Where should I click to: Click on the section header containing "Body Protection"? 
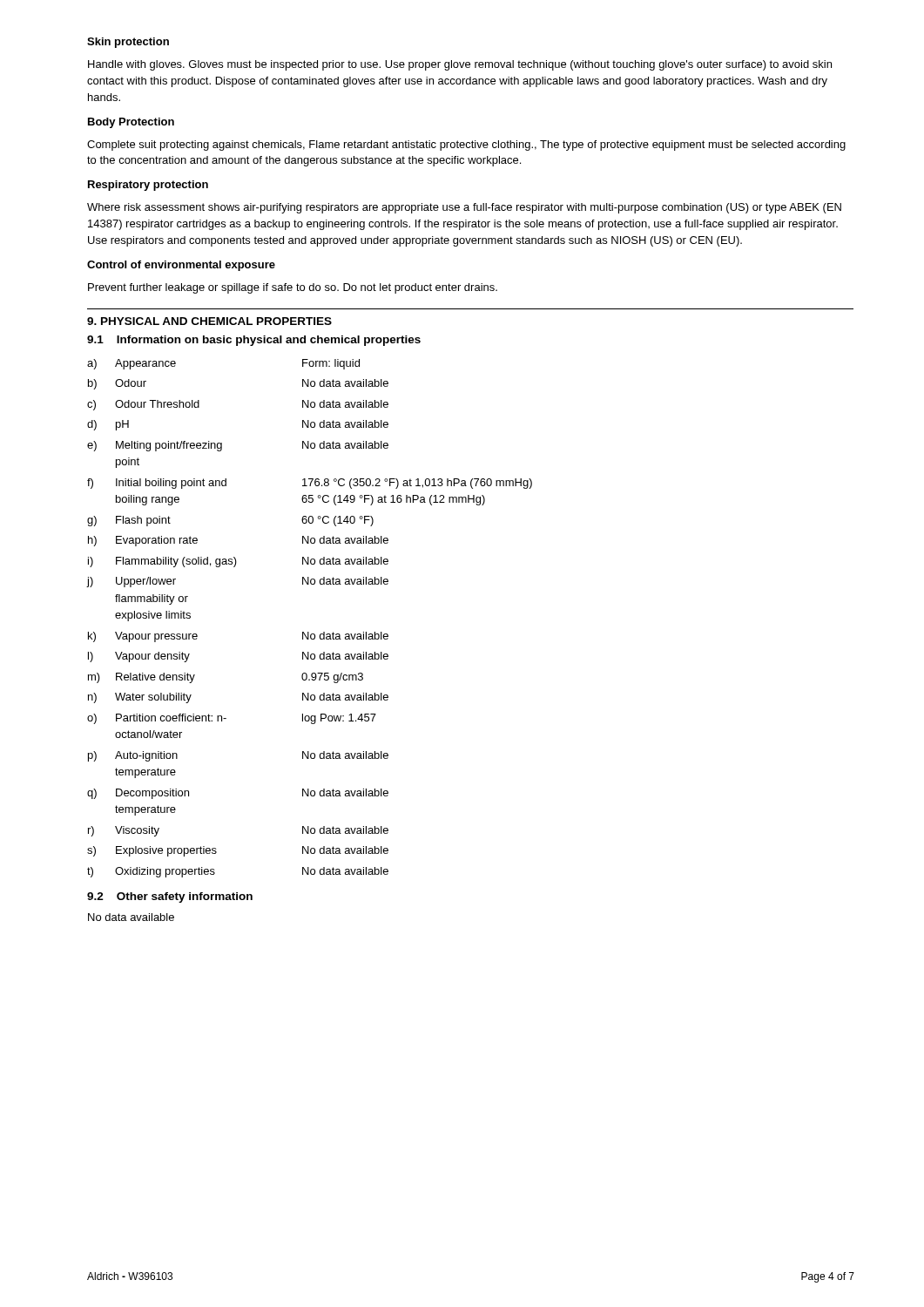[x=131, y=123]
